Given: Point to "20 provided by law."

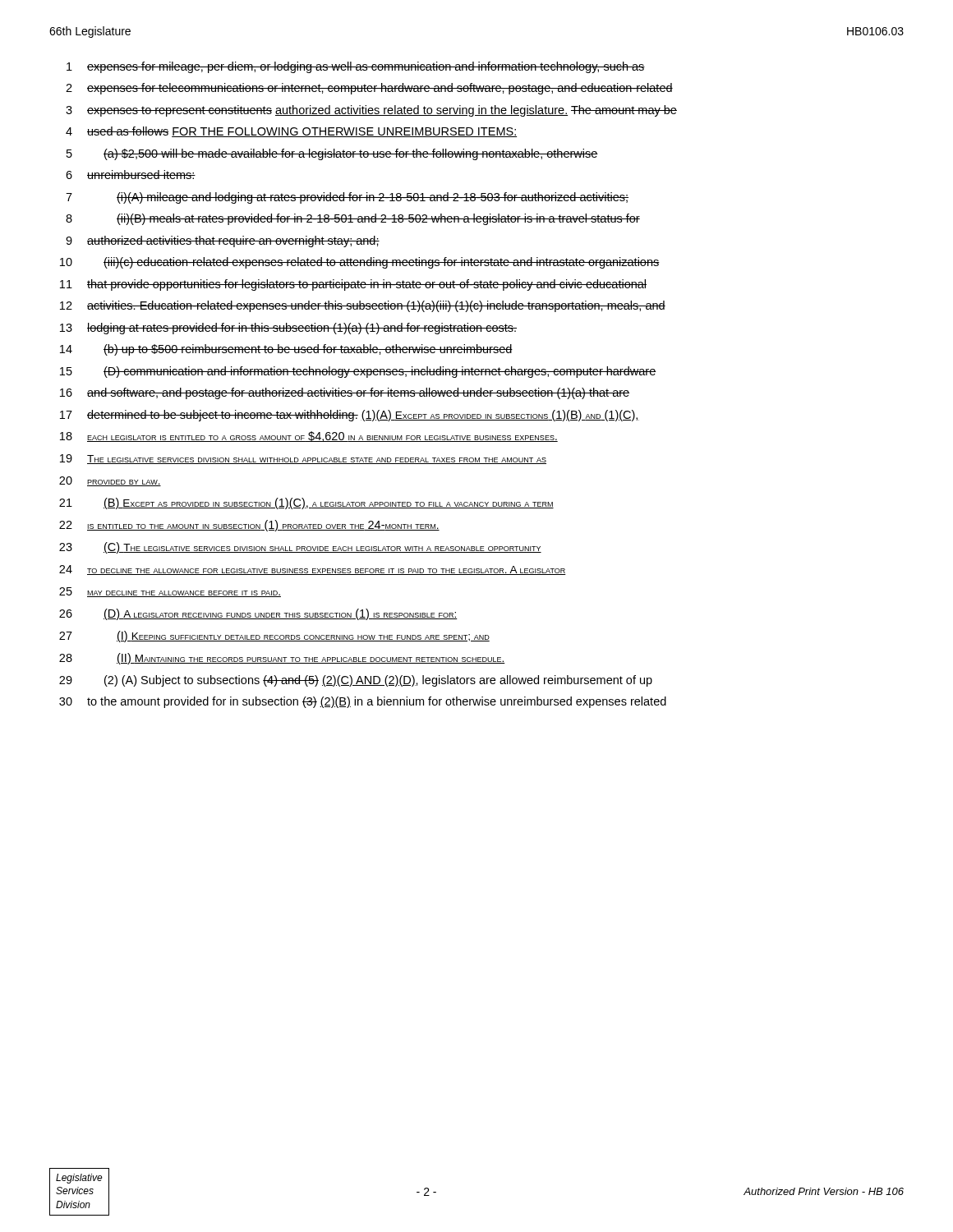Looking at the screenshot, I should [110, 481].
